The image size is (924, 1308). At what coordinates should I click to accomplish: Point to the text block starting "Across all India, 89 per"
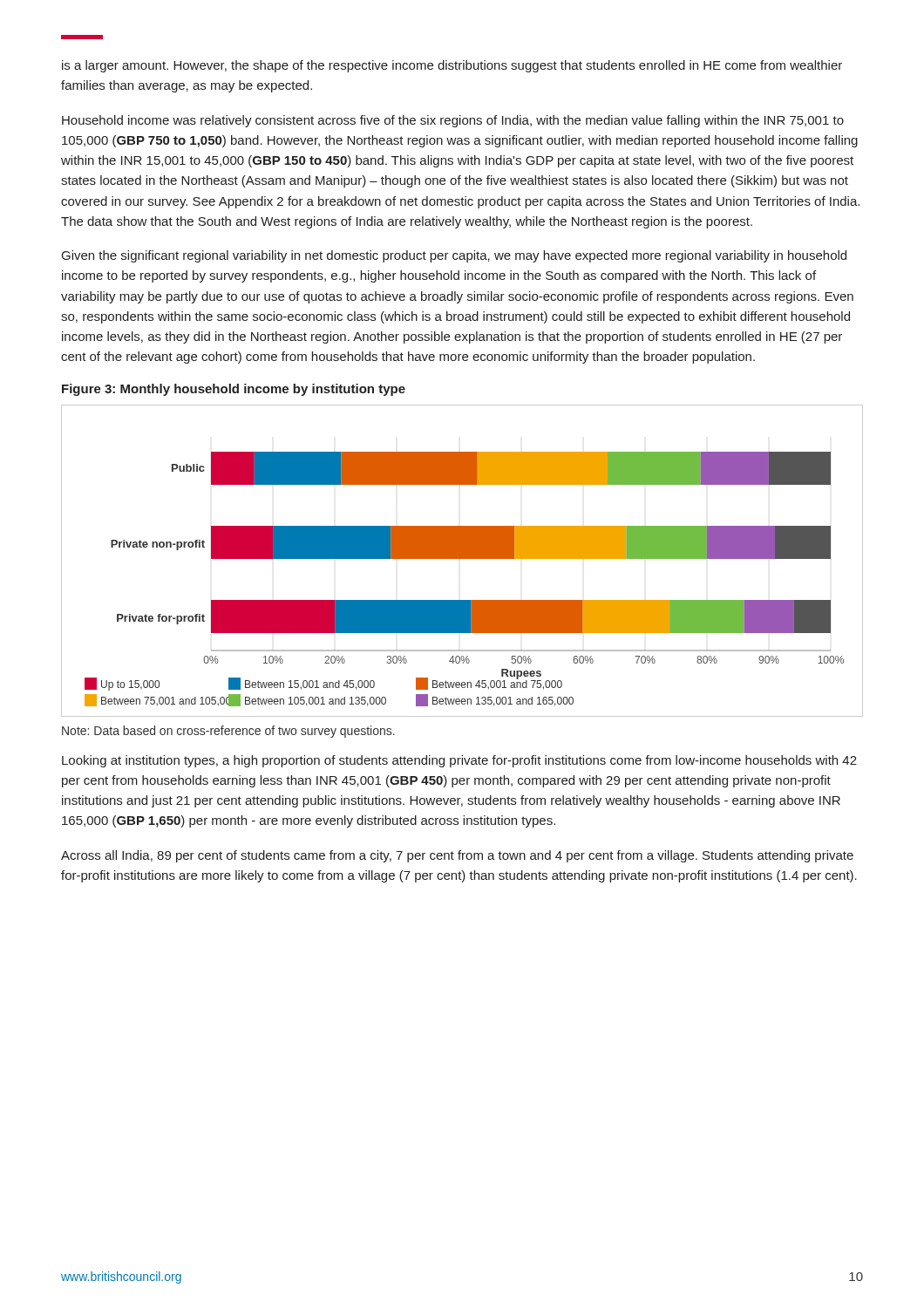(459, 865)
